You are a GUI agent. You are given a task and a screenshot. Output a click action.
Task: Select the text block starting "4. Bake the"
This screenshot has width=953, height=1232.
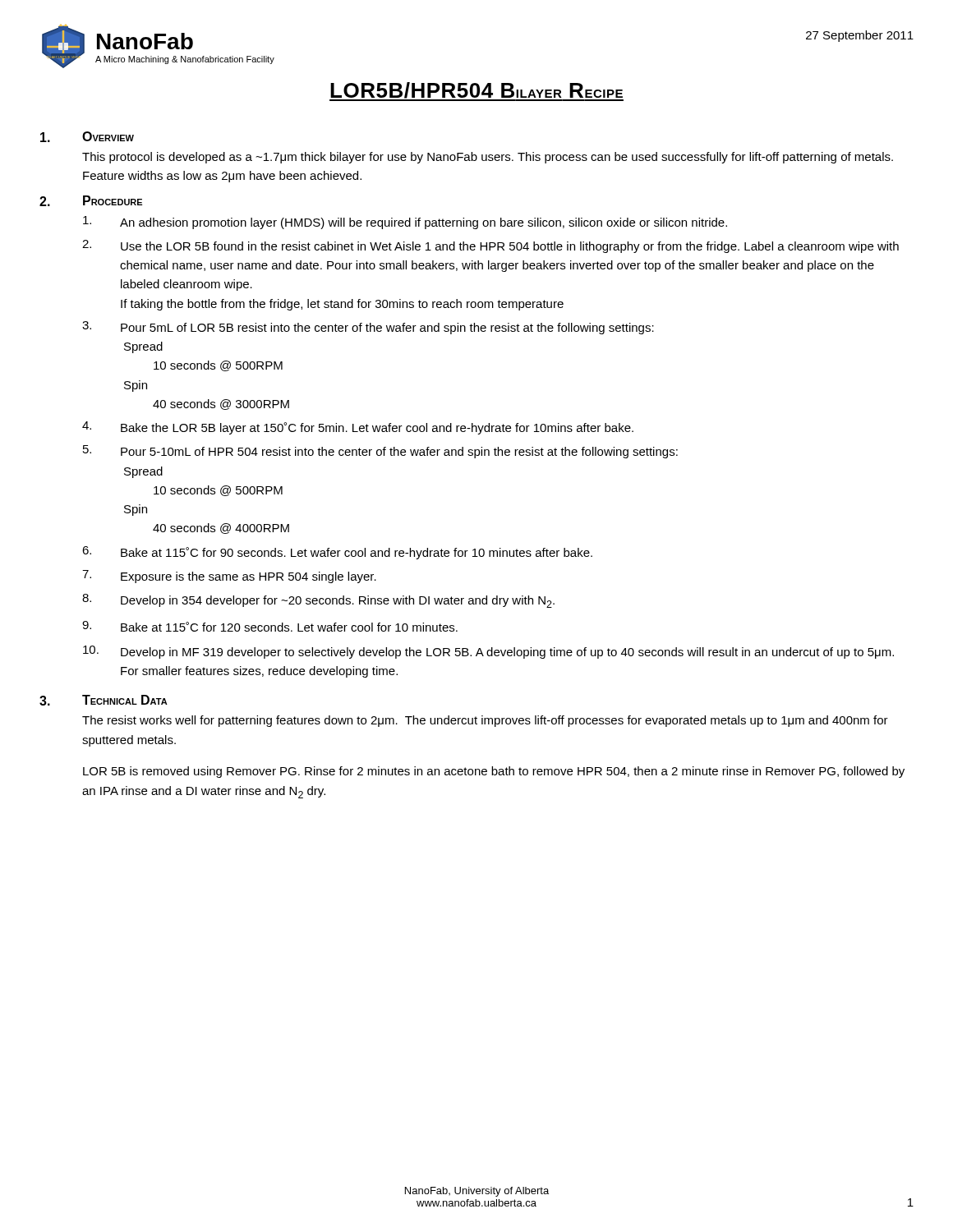(498, 428)
